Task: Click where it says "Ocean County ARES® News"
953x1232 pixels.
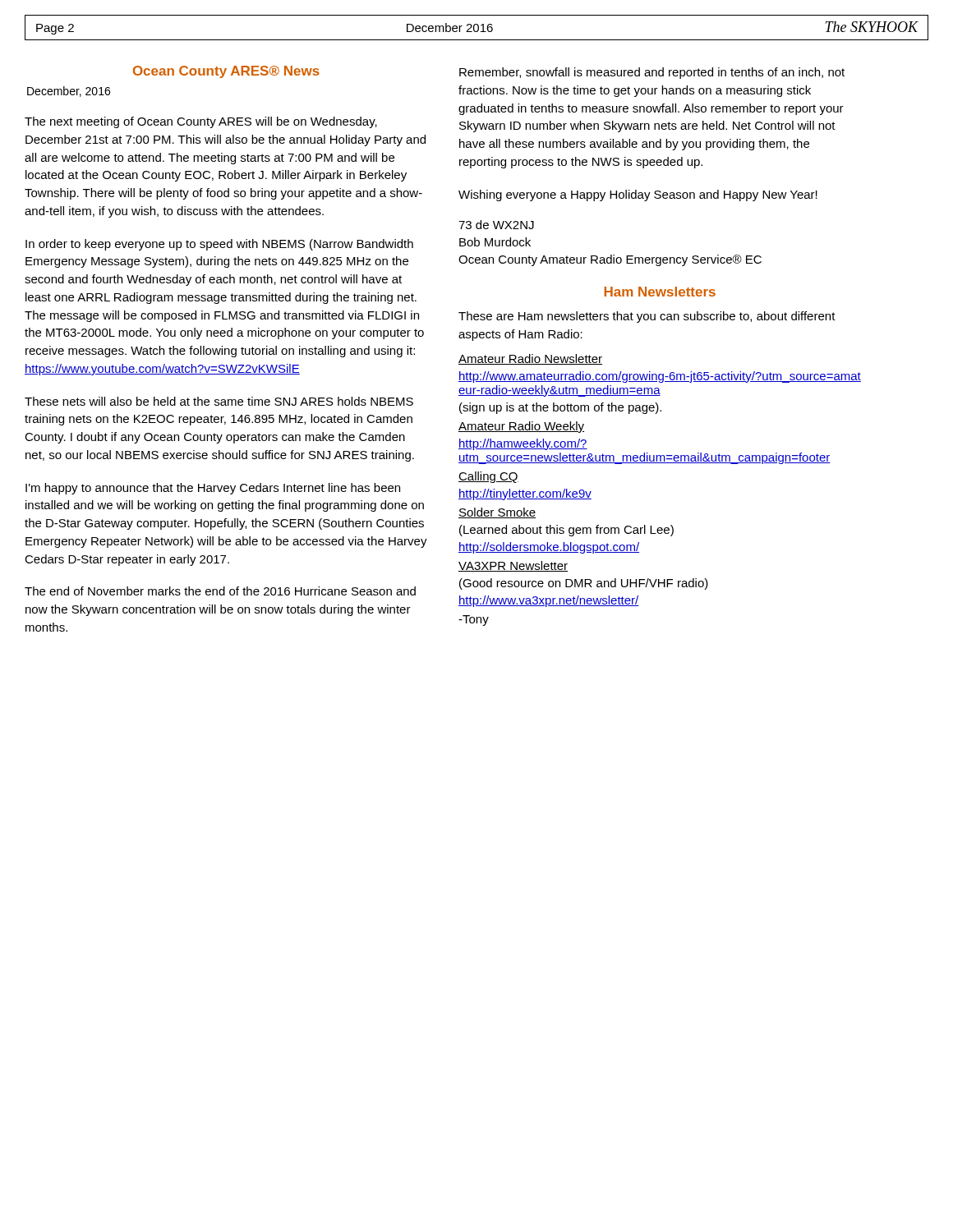Action: pyautogui.click(x=226, y=71)
